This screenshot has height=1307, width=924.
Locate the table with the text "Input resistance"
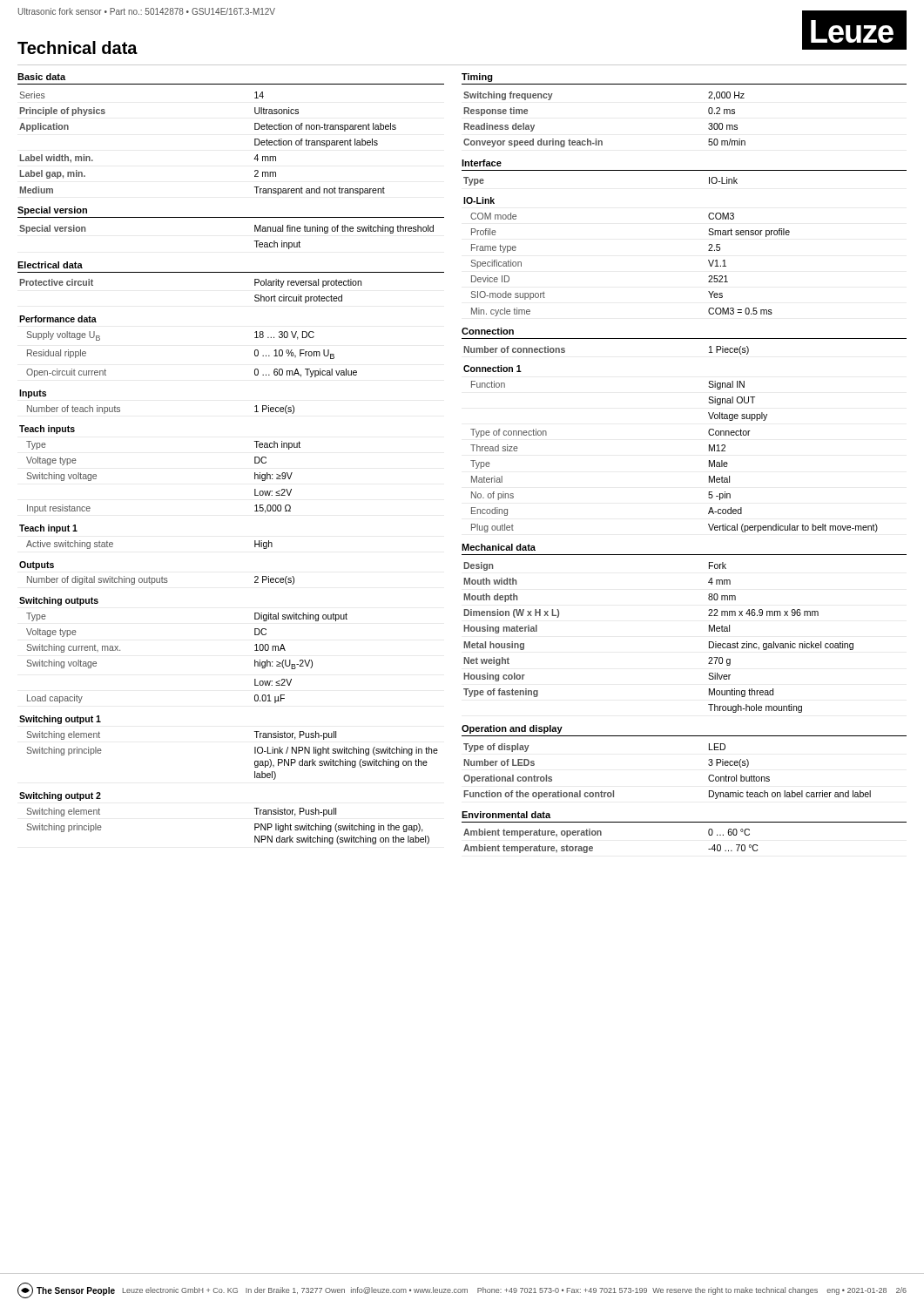[x=231, y=469]
